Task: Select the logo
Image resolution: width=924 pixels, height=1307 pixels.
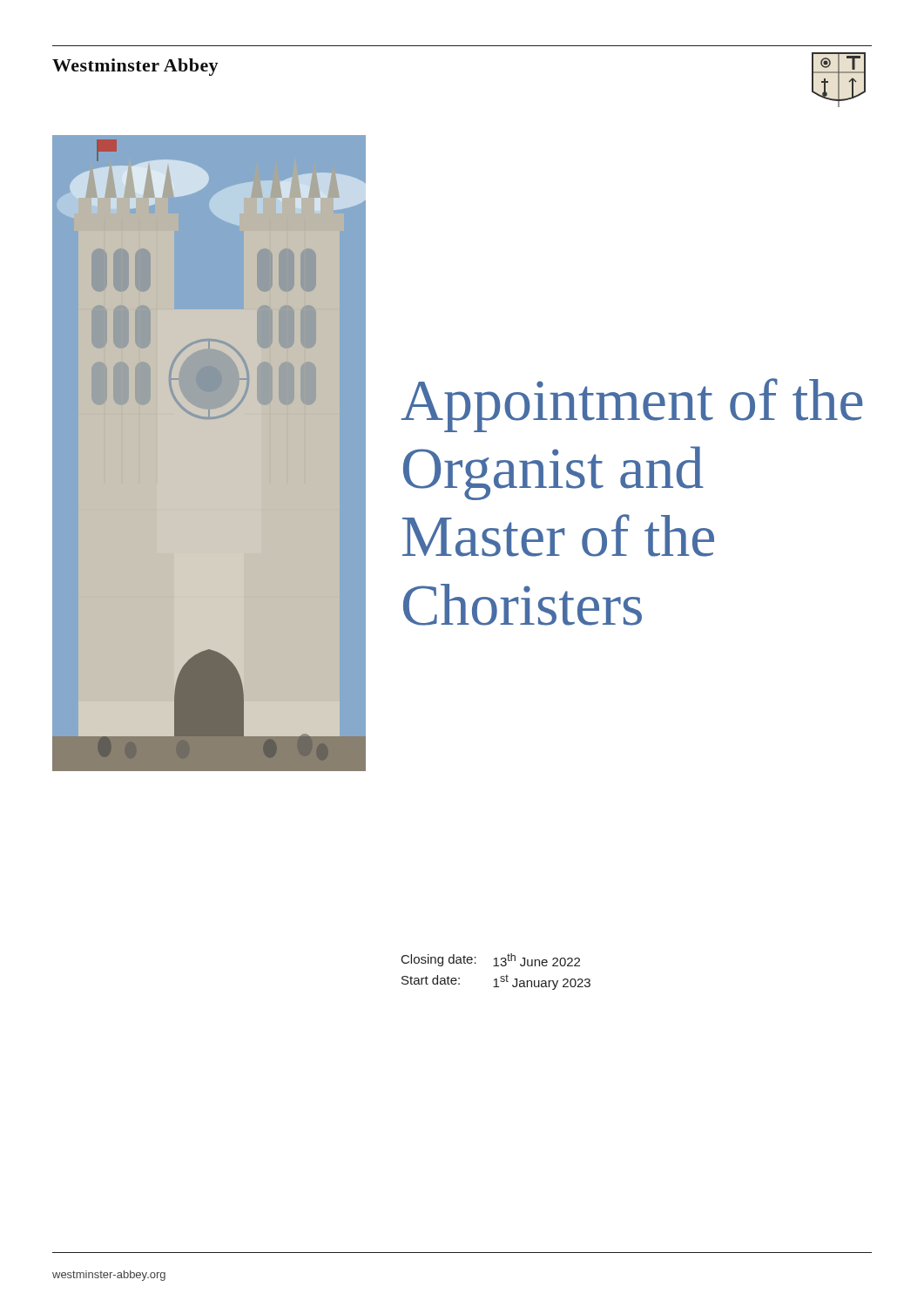Action: point(839,81)
